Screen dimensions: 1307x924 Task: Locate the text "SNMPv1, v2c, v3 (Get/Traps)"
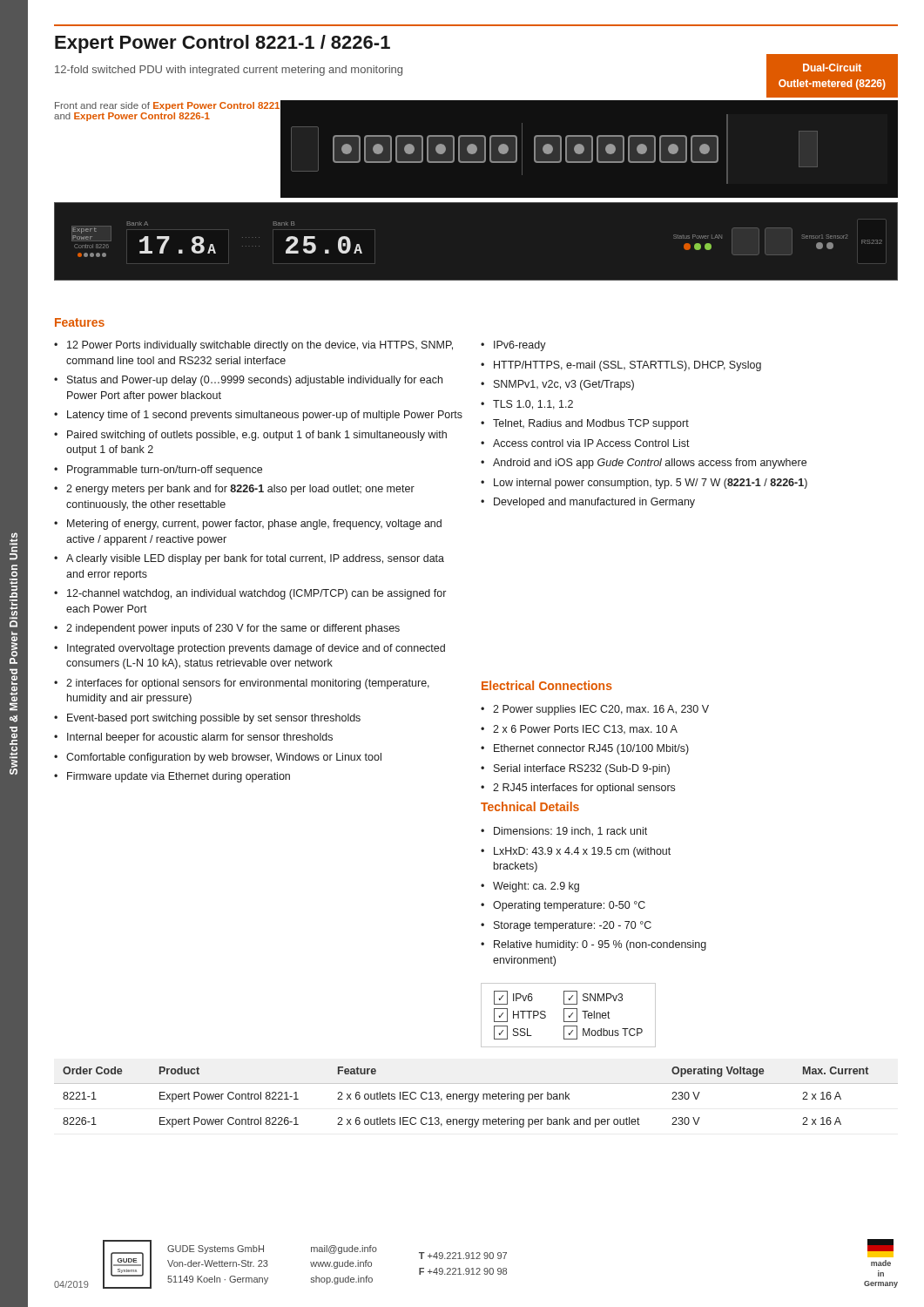pyautogui.click(x=564, y=384)
